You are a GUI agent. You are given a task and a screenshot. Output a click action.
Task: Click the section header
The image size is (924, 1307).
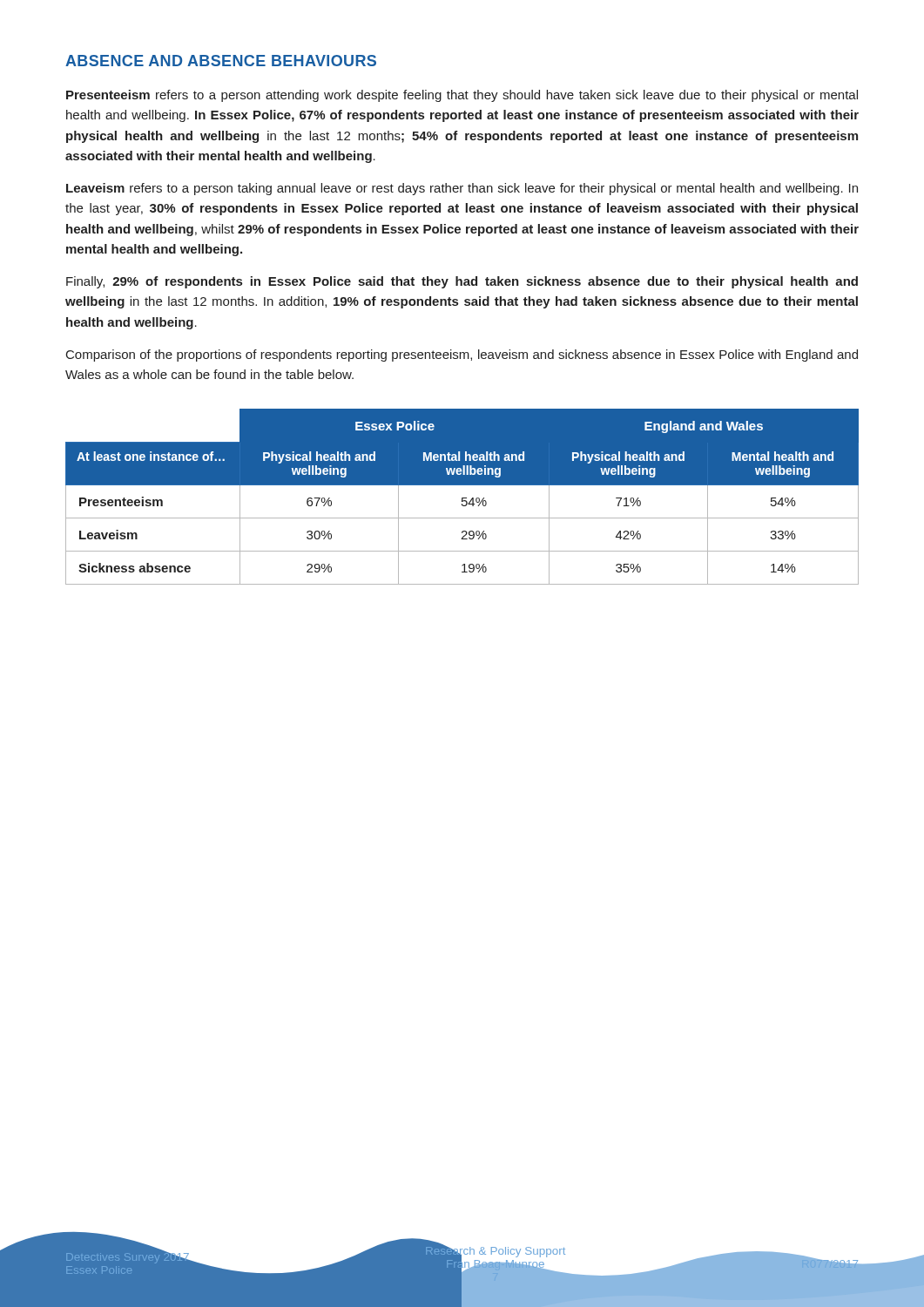click(x=221, y=61)
